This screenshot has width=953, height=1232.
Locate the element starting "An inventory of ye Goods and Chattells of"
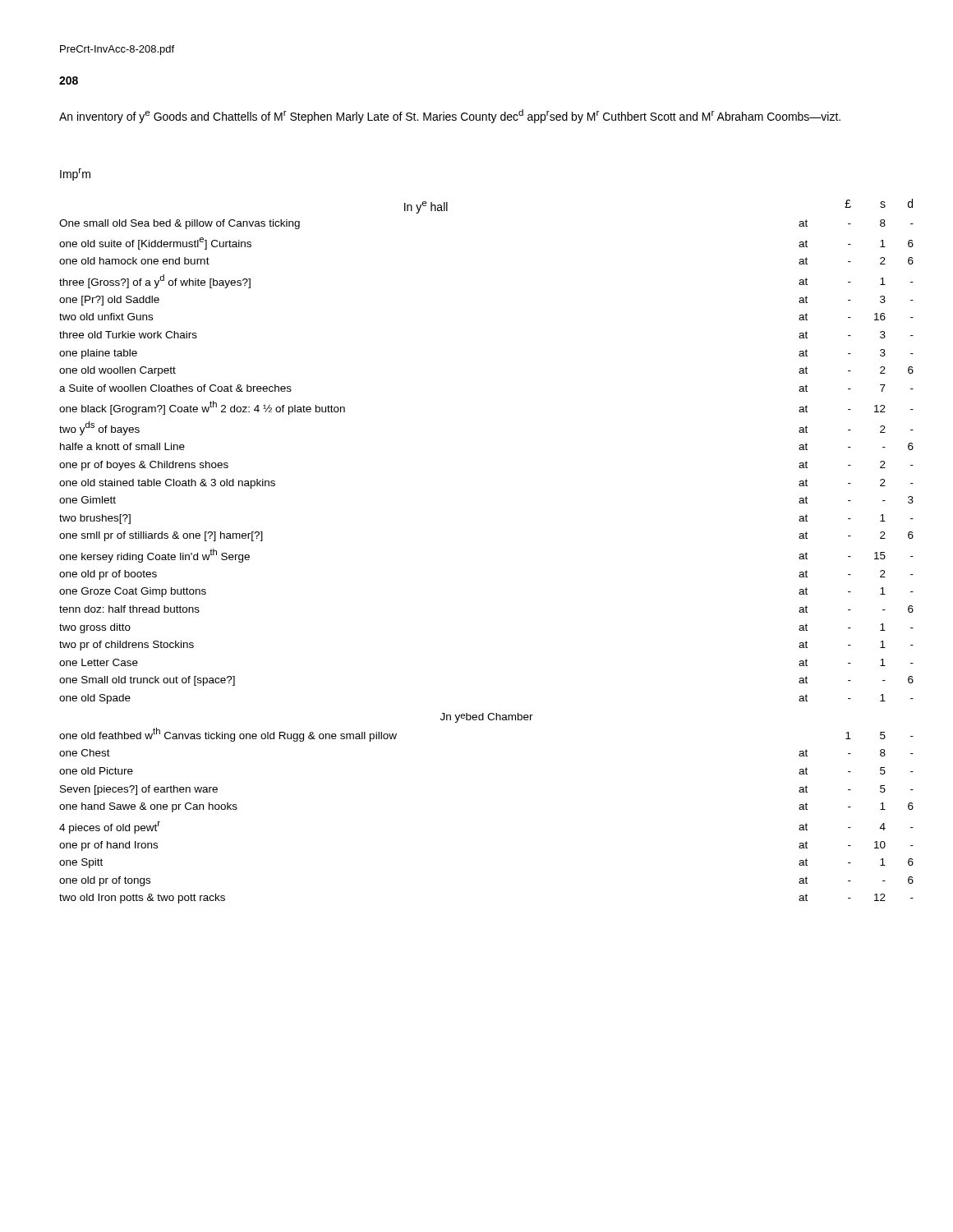click(x=450, y=115)
